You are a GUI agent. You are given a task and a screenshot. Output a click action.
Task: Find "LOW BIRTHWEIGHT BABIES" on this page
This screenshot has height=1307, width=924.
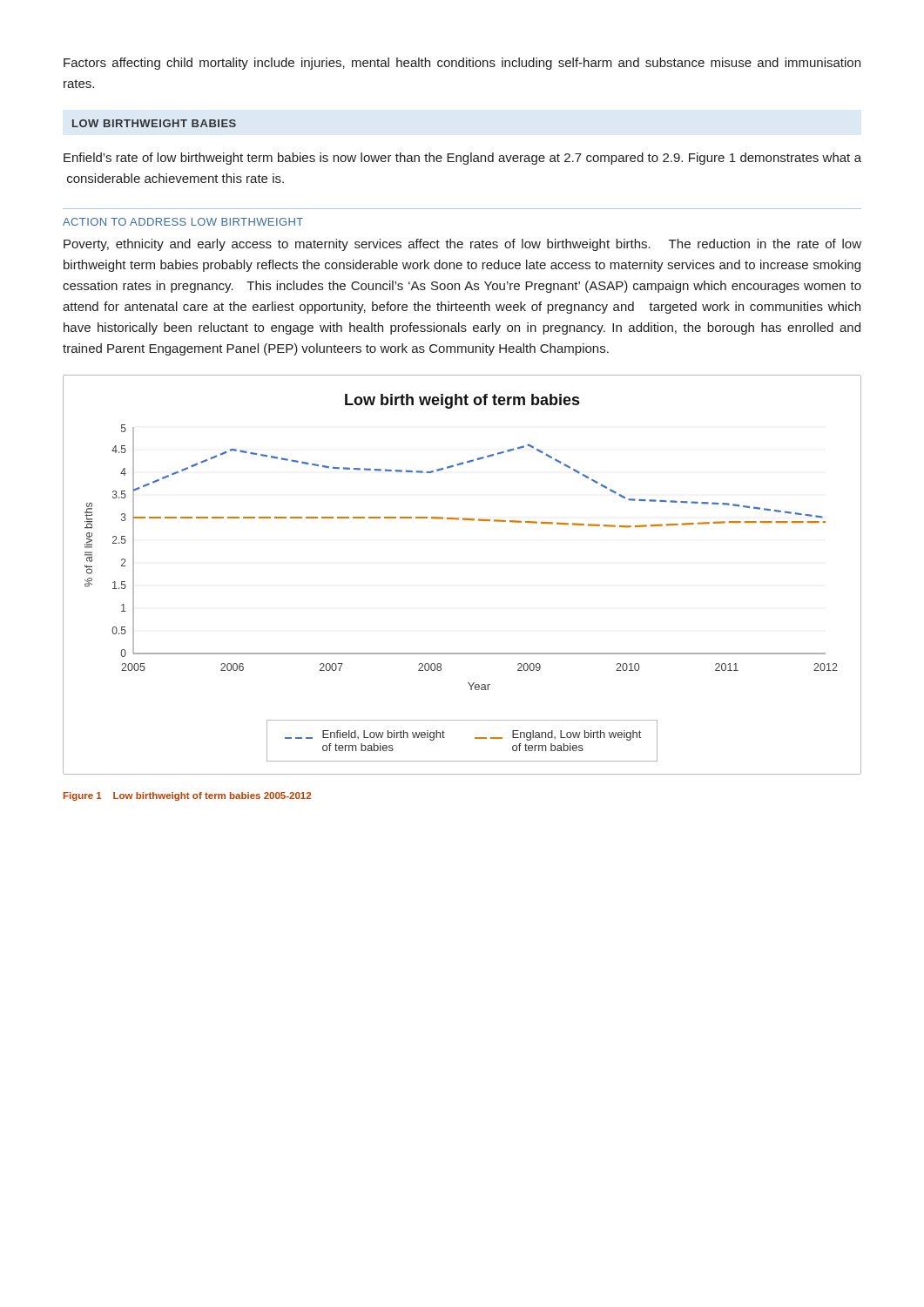tap(154, 123)
